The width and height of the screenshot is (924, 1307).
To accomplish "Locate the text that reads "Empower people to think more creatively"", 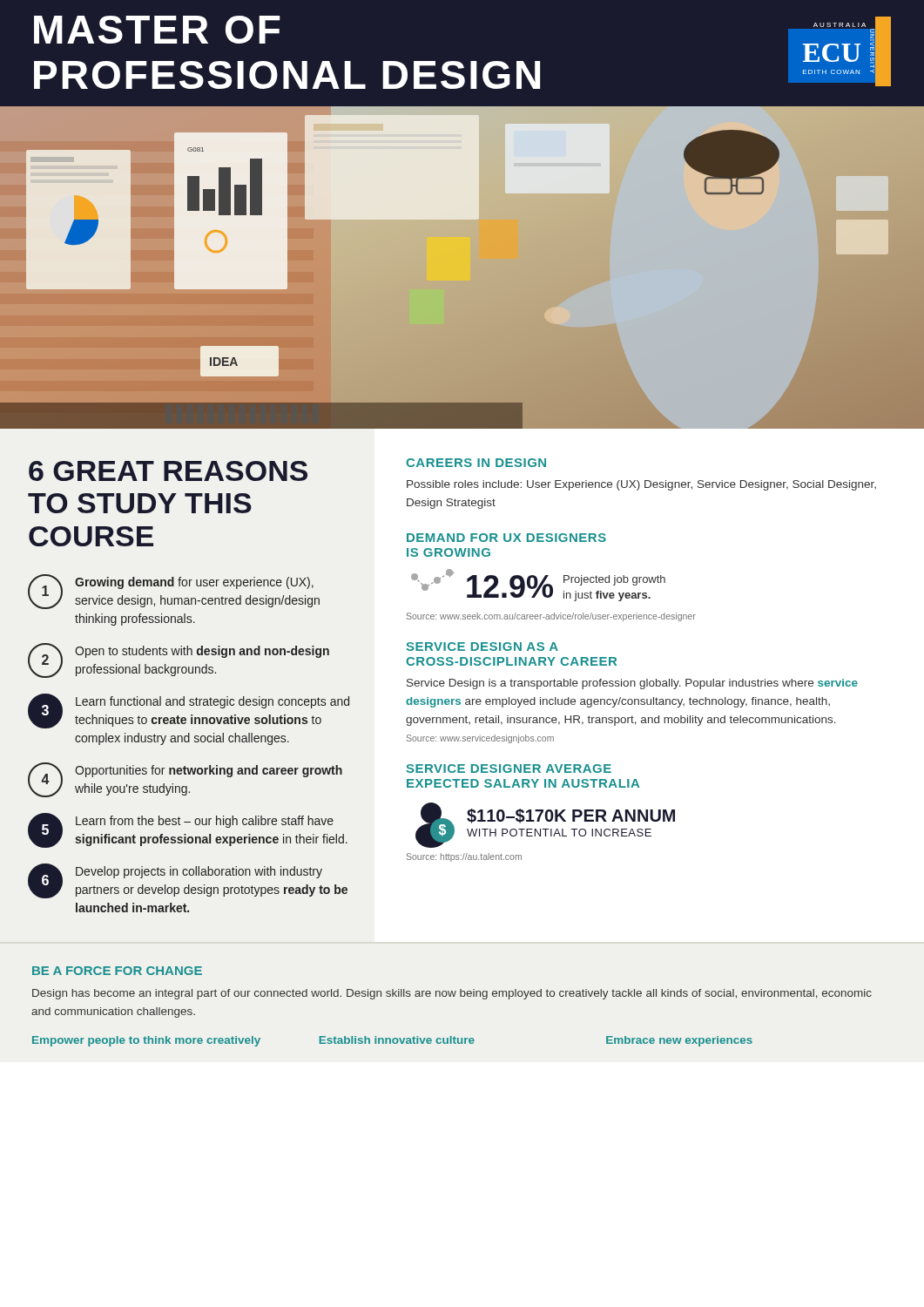I will (146, 1040).
